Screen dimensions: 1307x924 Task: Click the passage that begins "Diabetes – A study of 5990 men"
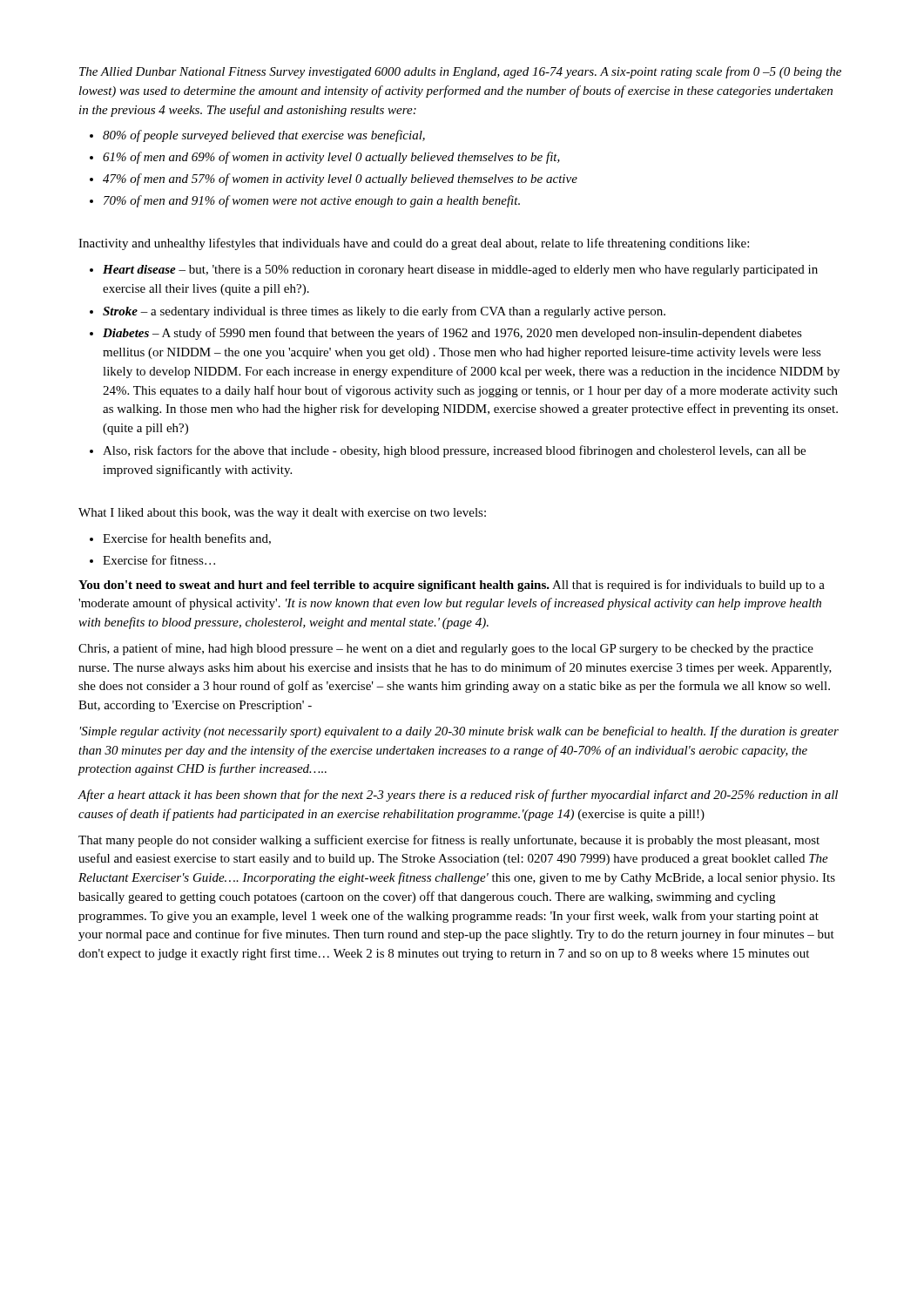point(471,380)
